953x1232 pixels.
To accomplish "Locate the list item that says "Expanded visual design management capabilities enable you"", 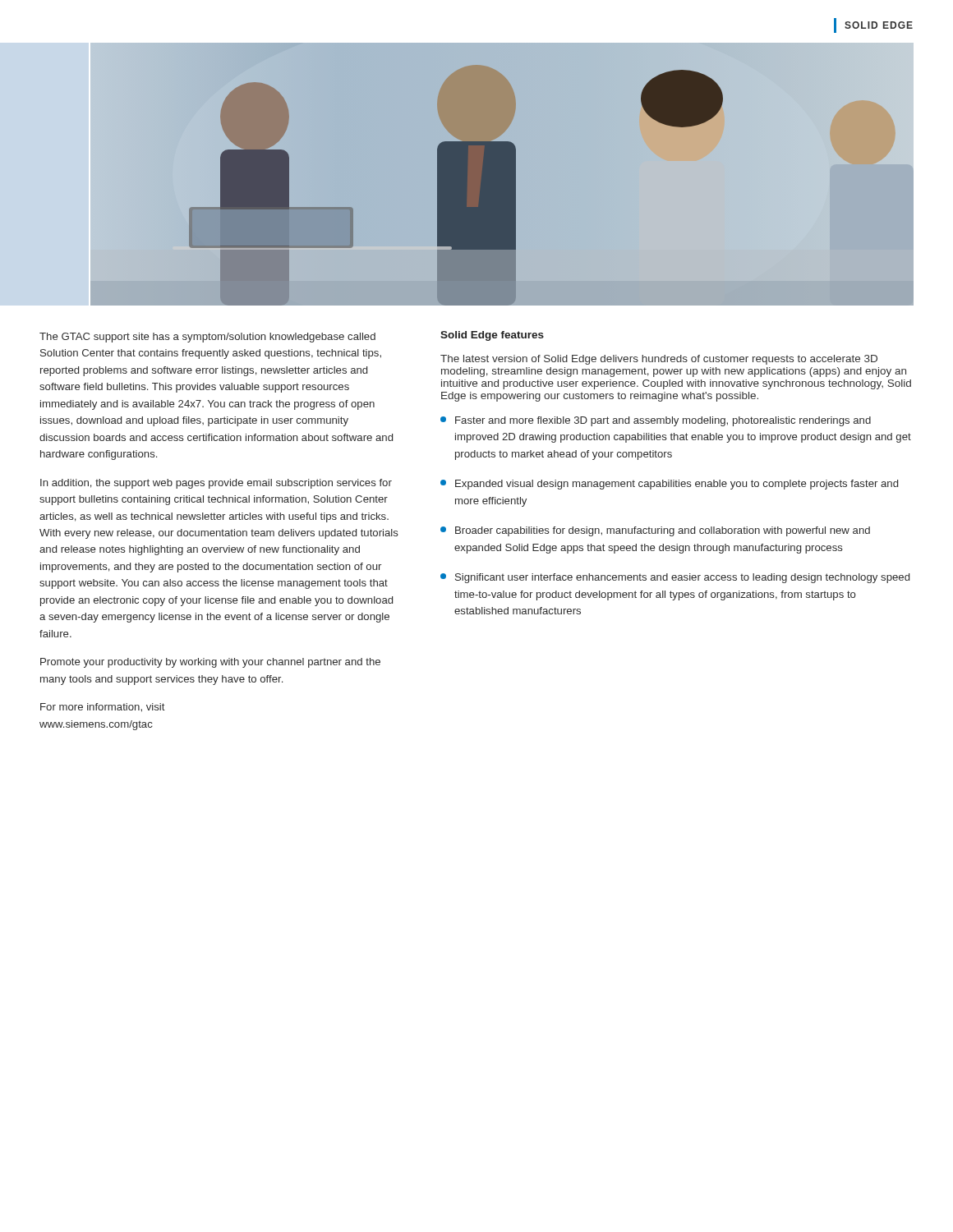I will click(x=677, y=493).
